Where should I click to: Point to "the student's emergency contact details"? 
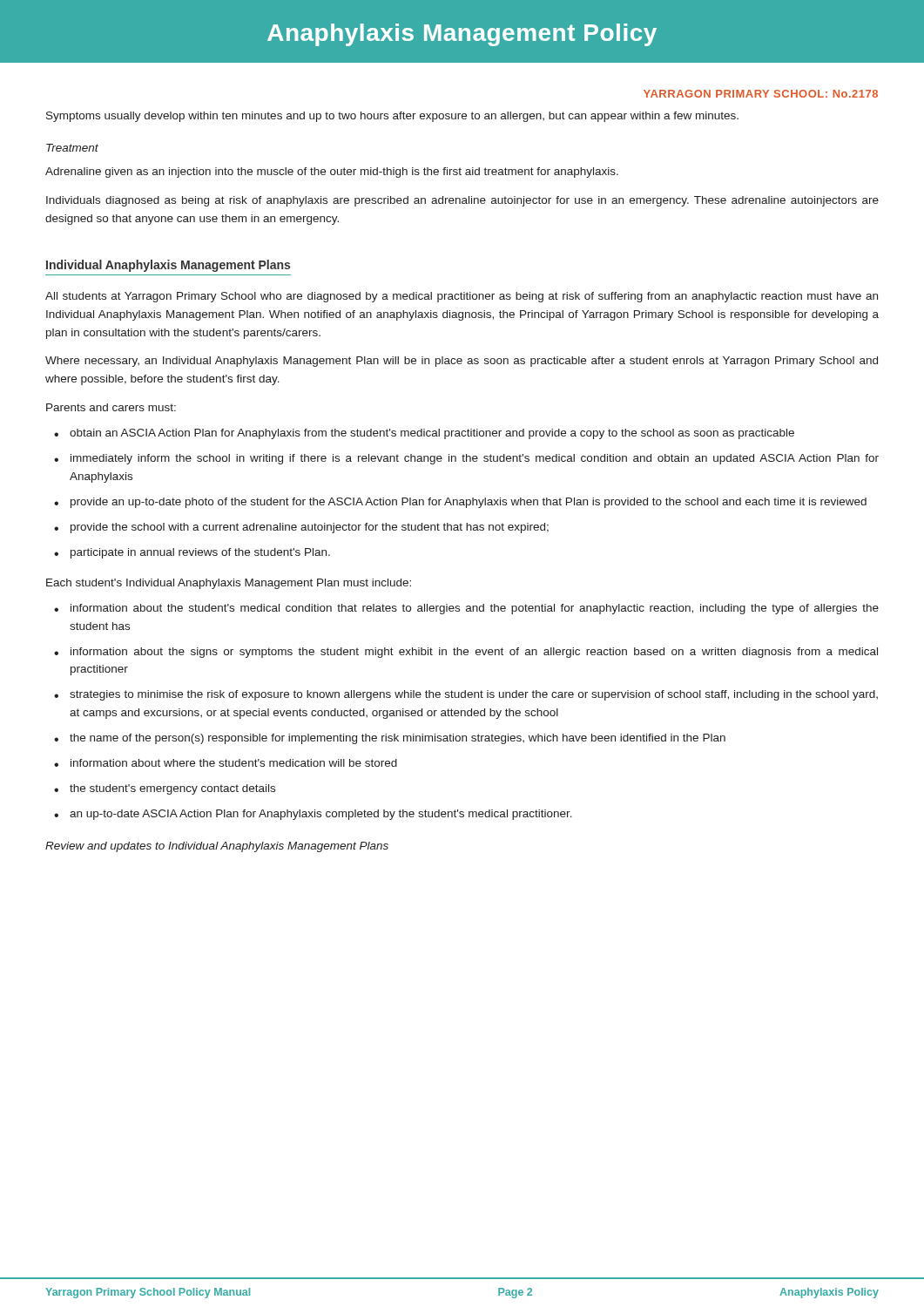[x=173, y=788]
